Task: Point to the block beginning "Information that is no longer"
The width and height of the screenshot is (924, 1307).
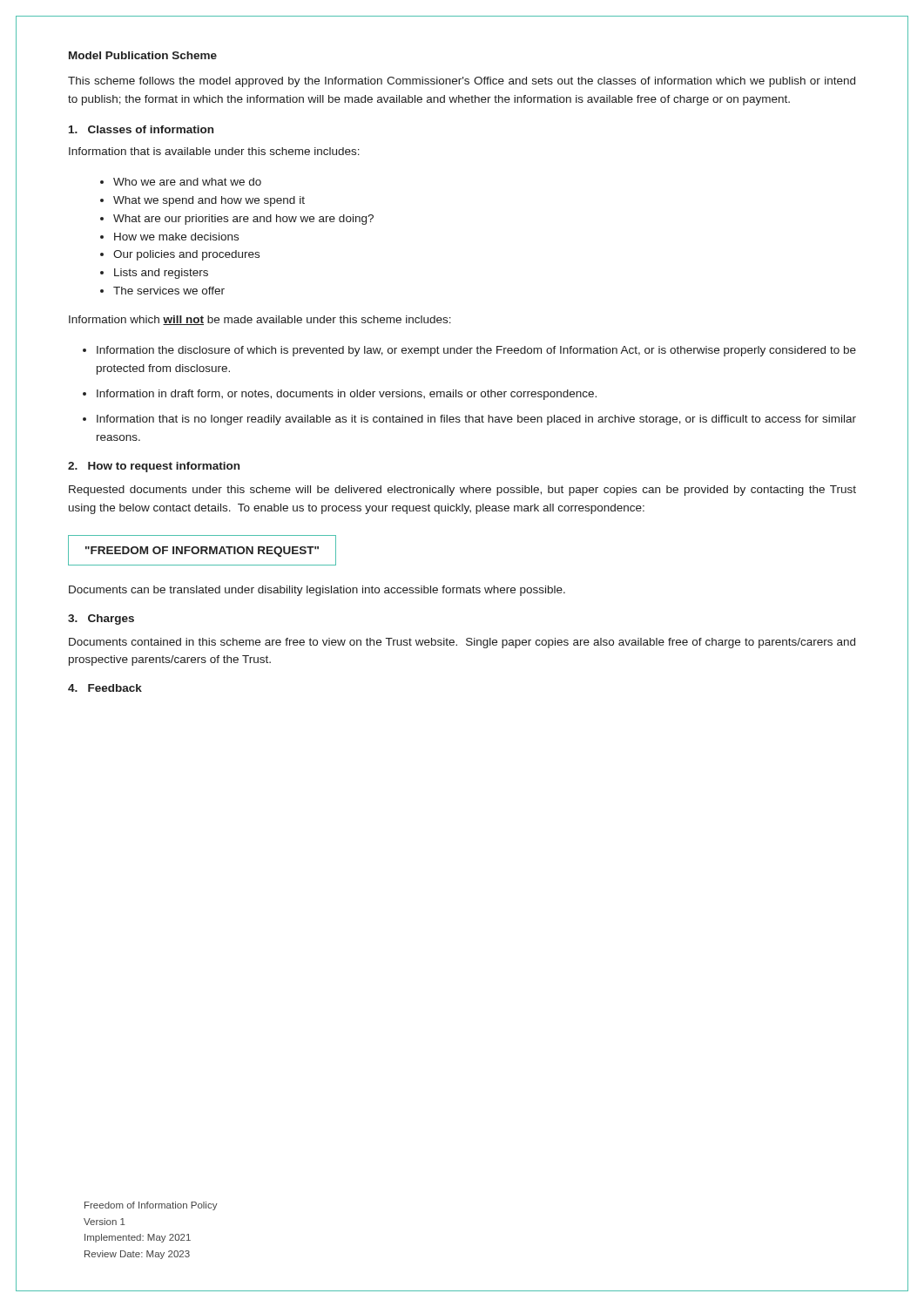Action: [476, 428]
